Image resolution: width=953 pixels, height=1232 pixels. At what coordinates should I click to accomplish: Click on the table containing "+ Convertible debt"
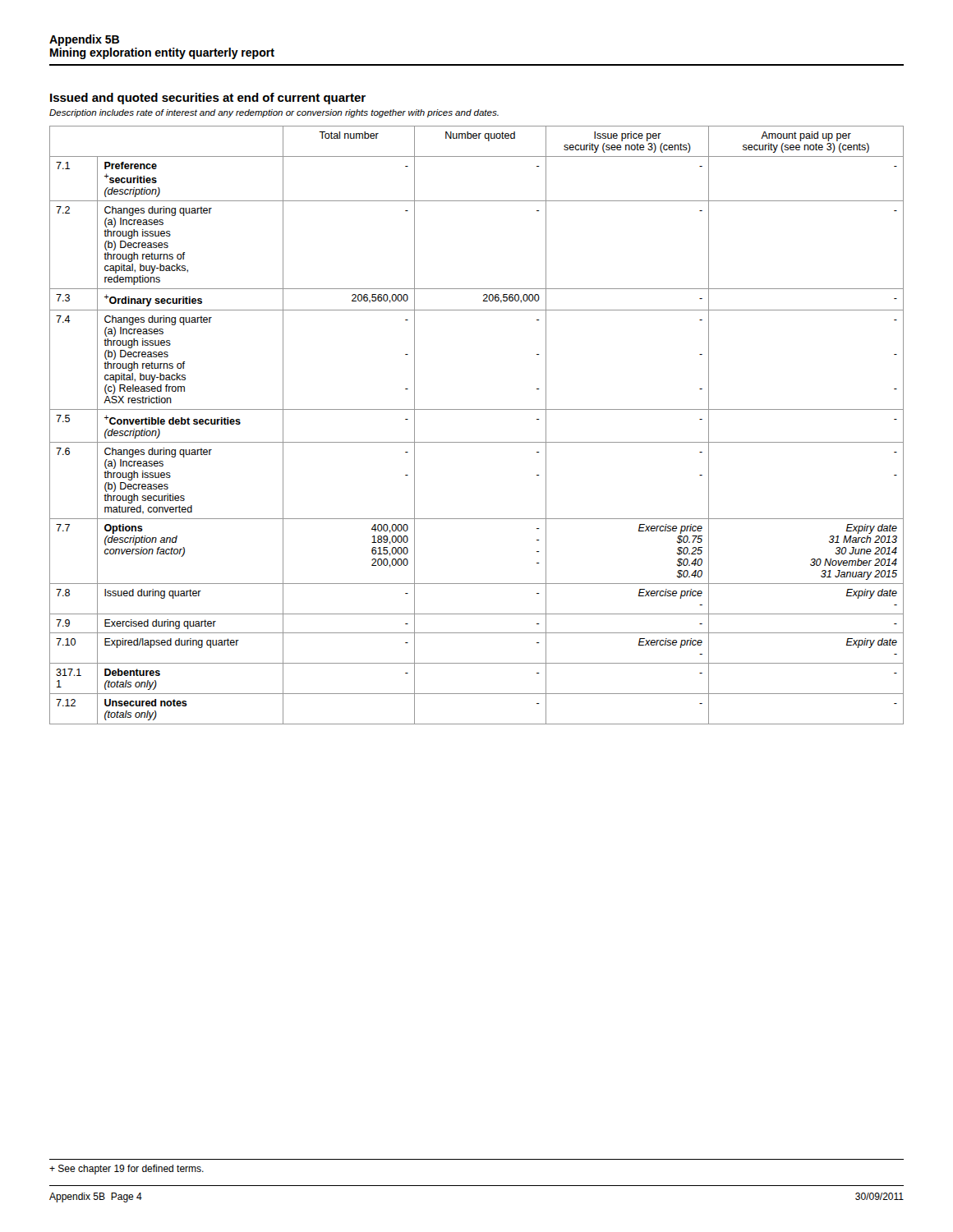[x=476, y=425]
